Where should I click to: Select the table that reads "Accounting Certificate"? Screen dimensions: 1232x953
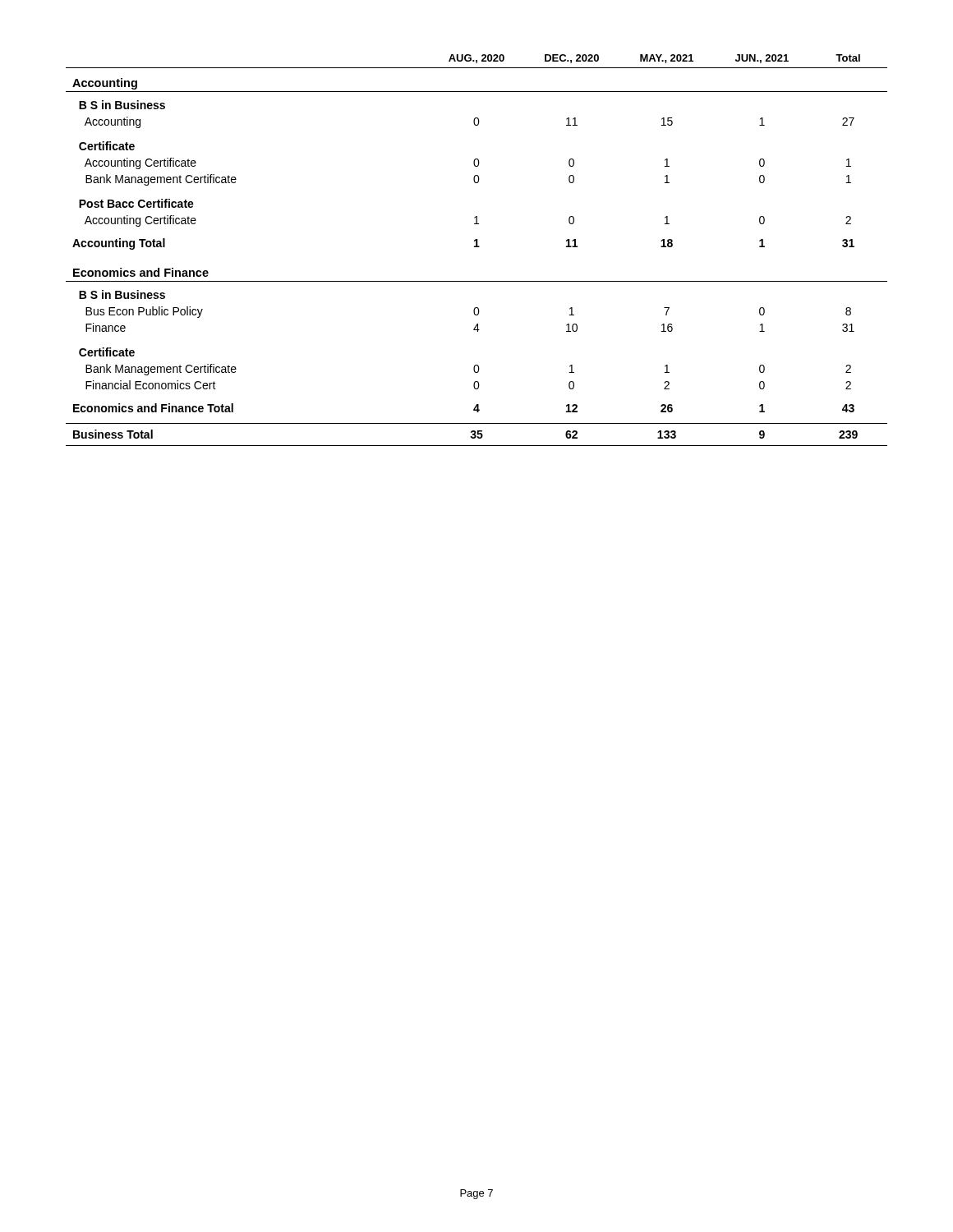[476, 248]
